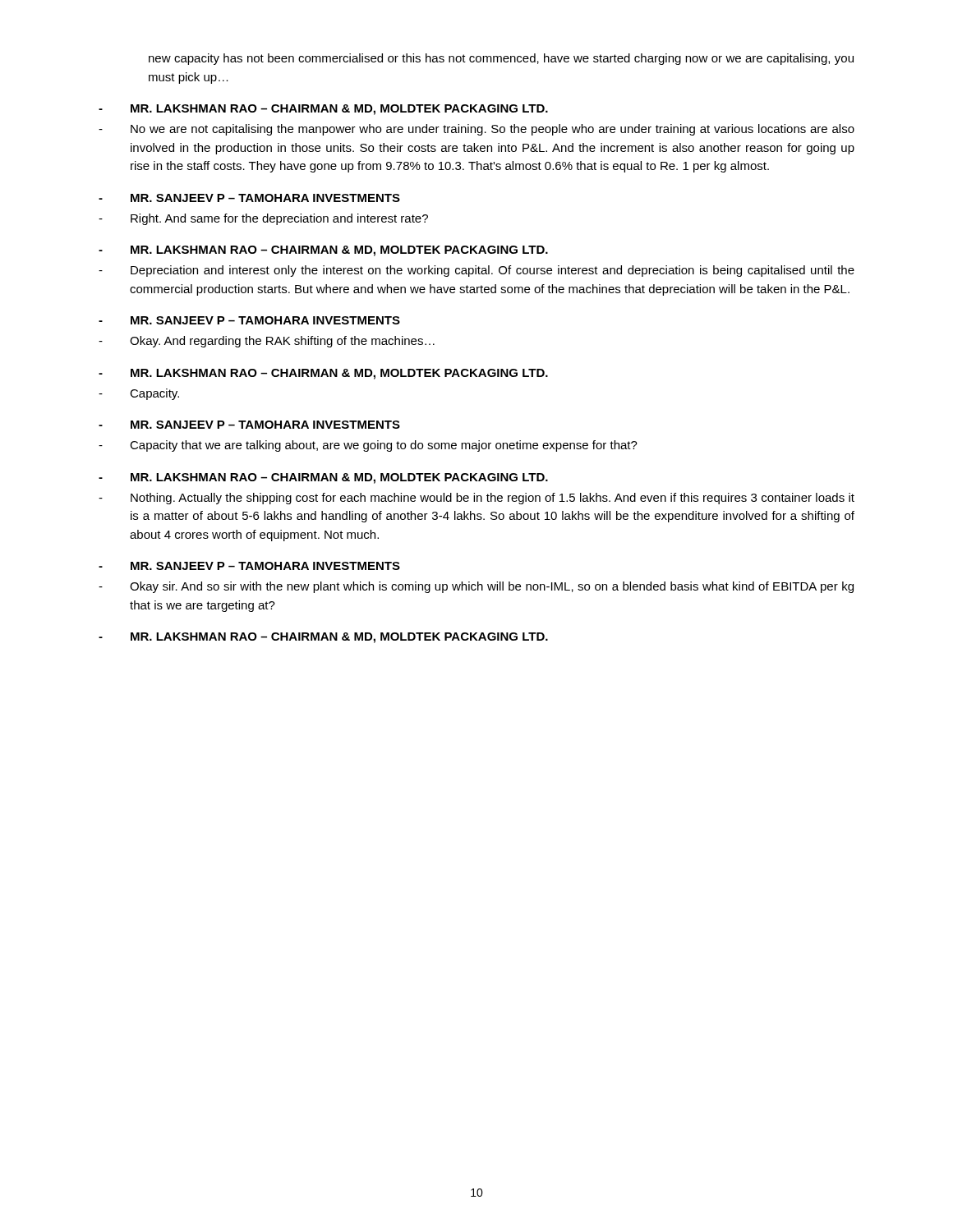Select the list item that reads "- Depreciation and interest only"
This screenshot has width=953, height=1232.
476,280
